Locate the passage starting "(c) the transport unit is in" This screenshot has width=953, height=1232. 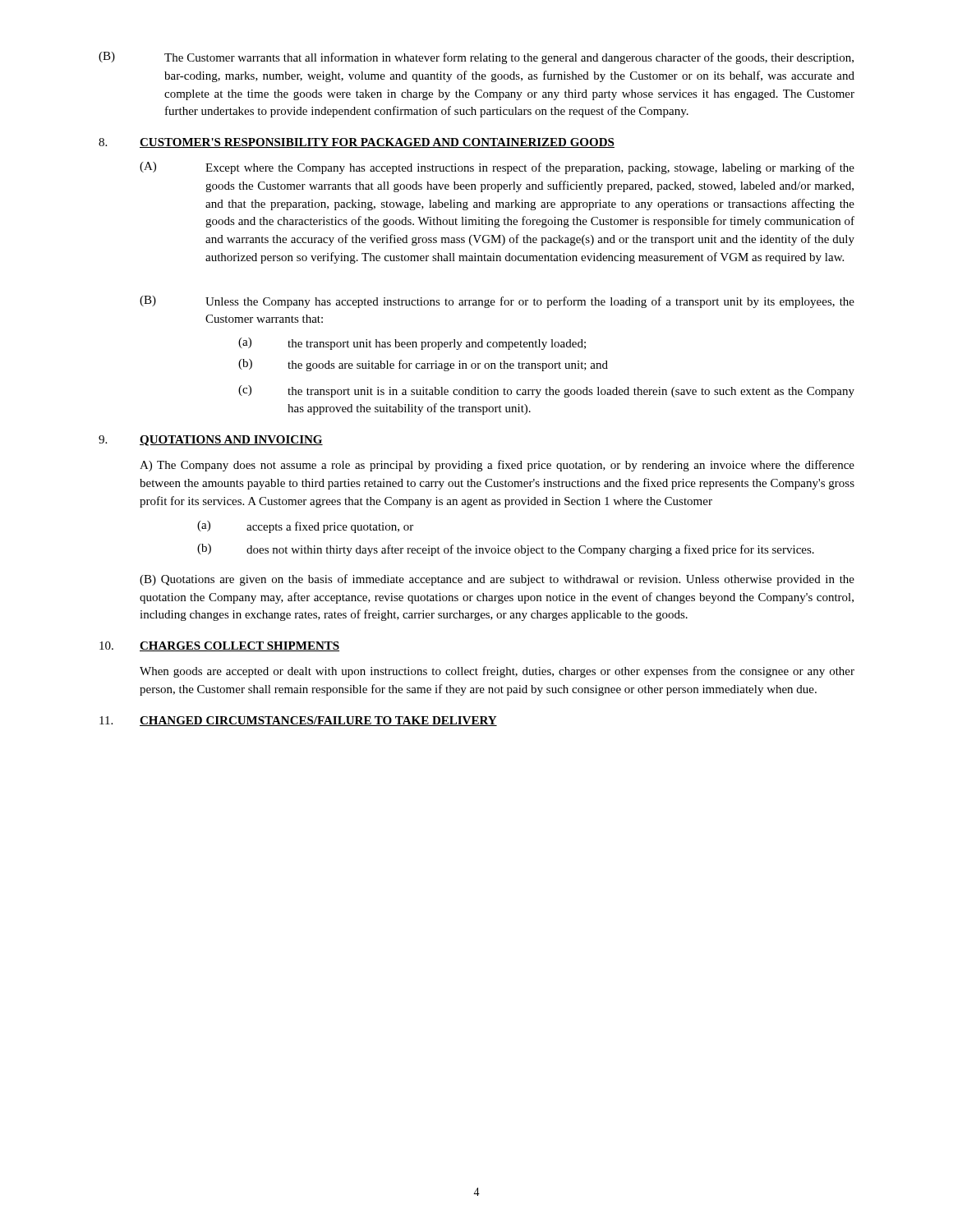(x=546, y=400)
